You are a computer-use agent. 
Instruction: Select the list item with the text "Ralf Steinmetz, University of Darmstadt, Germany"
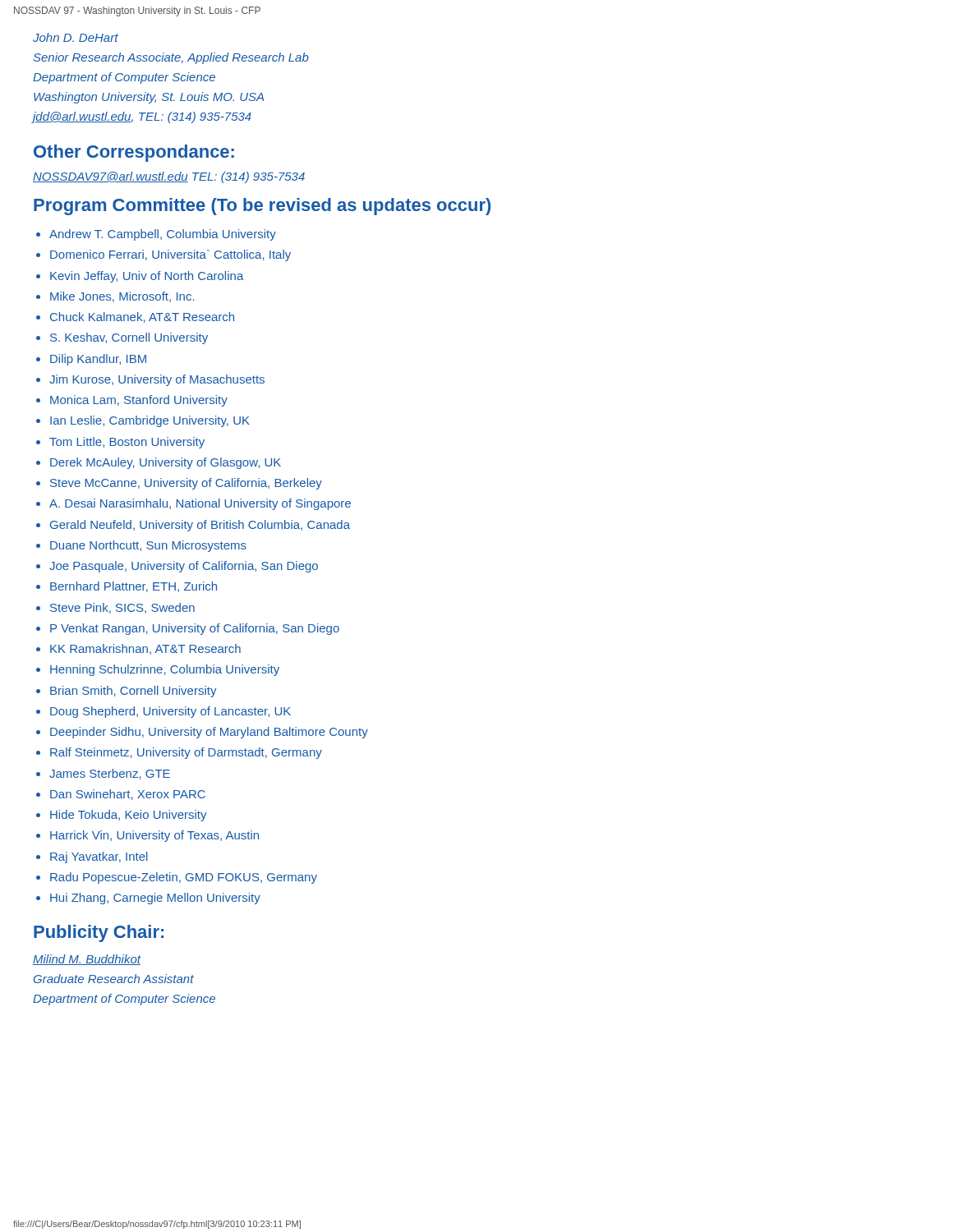186,752
